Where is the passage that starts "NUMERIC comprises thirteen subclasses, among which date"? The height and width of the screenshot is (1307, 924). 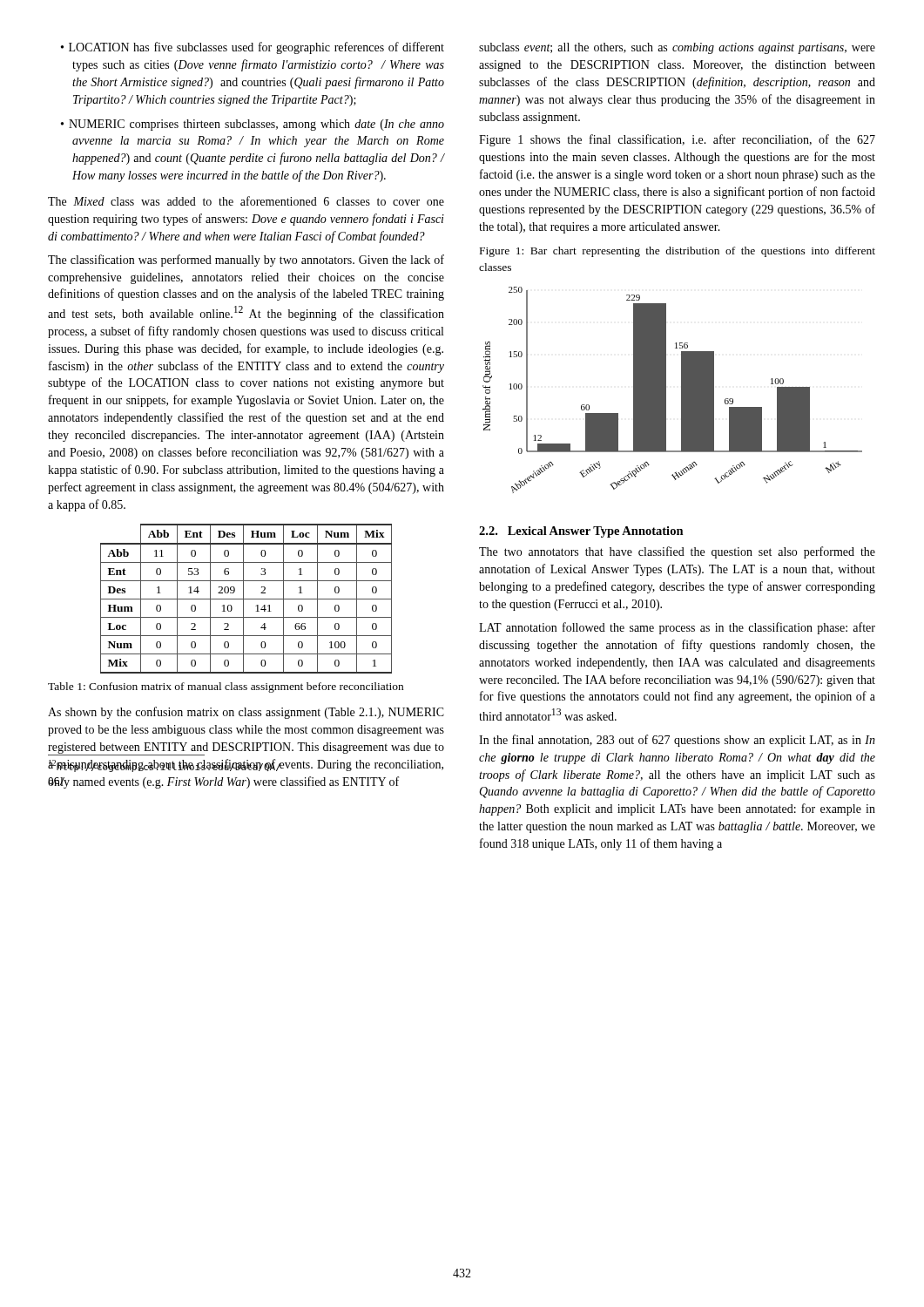[x=246, y=150]
